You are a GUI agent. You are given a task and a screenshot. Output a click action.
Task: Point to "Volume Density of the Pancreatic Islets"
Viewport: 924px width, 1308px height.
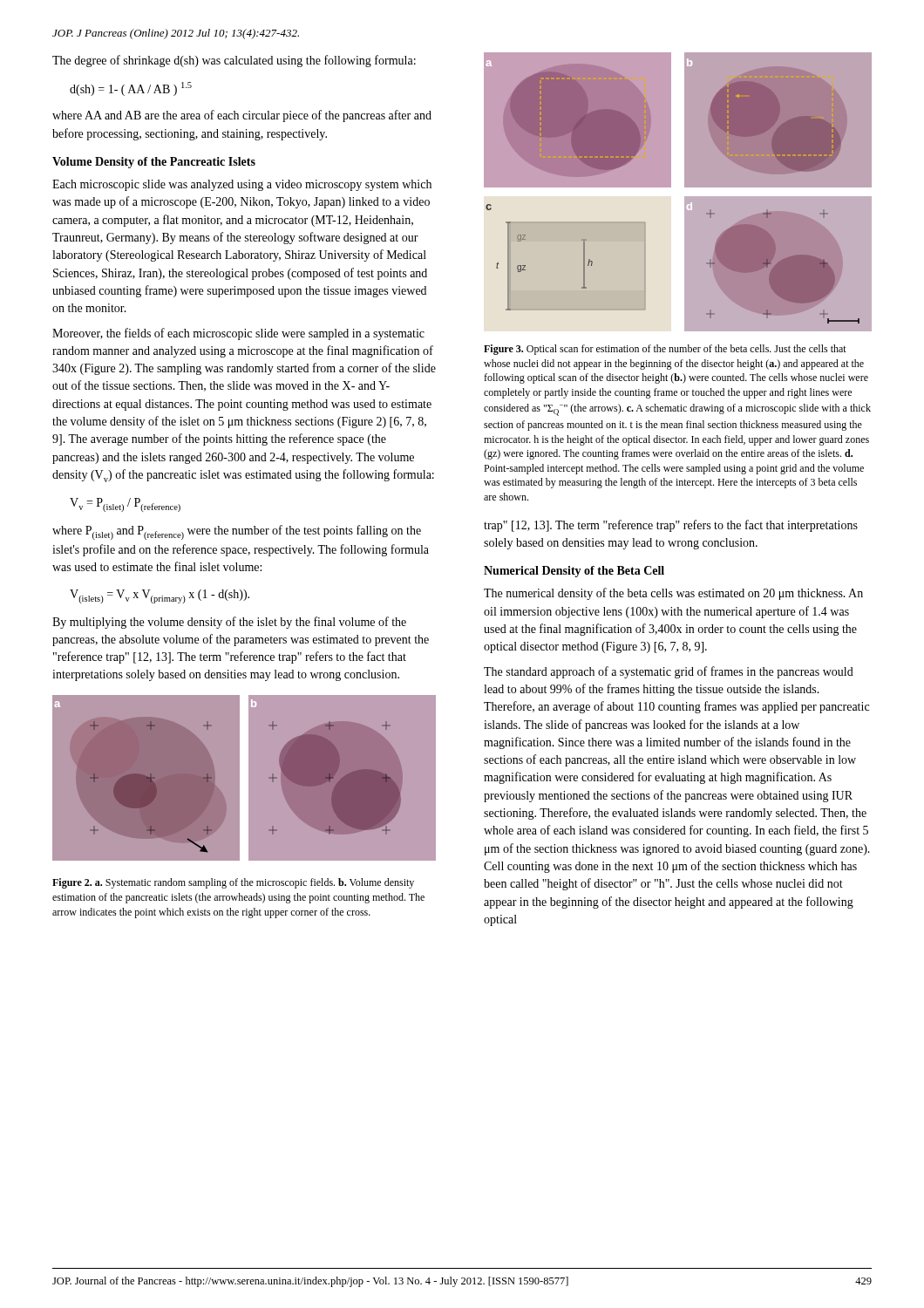(x=154, y=162)
